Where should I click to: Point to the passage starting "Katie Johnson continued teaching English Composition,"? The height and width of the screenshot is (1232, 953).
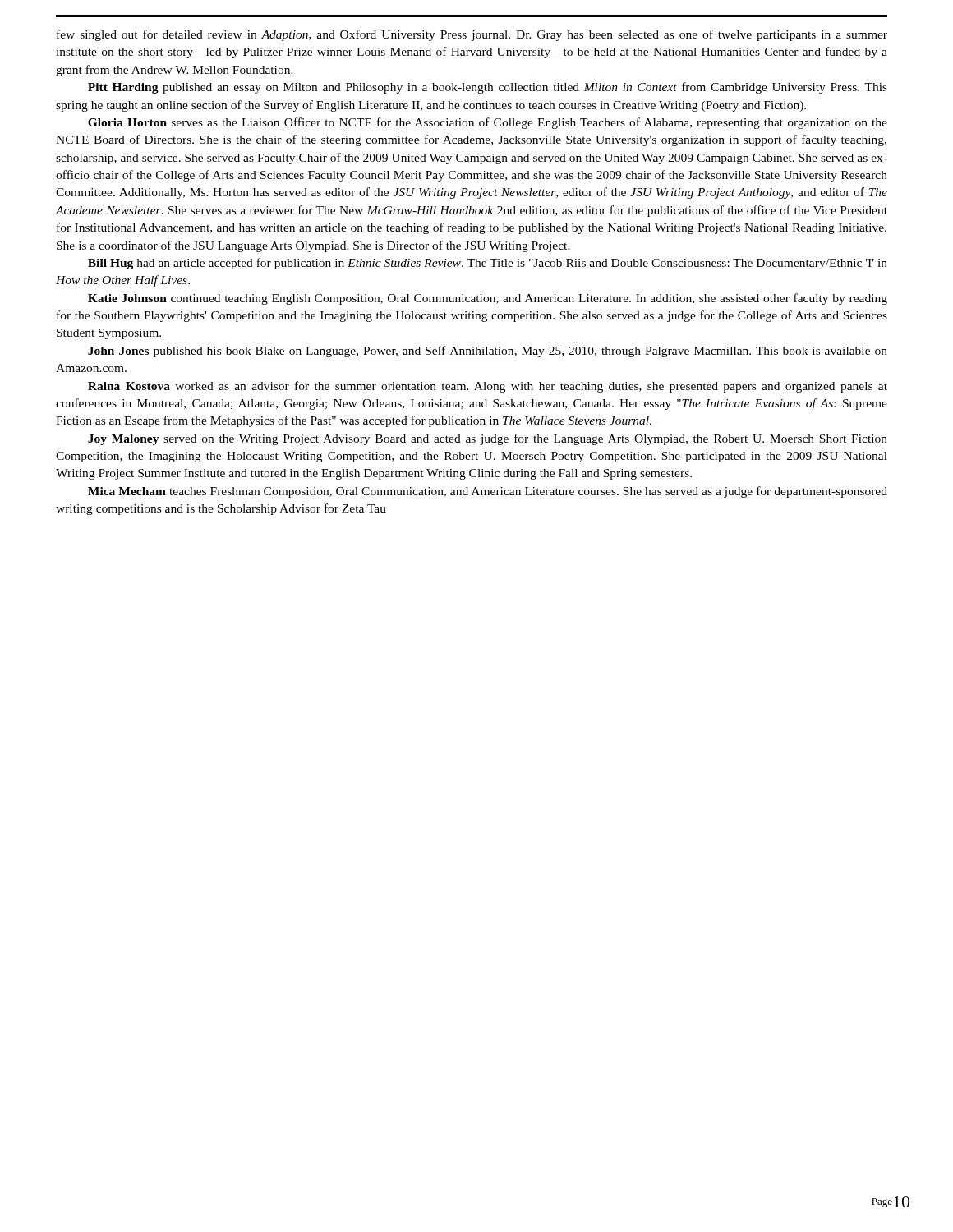(472, 315)
